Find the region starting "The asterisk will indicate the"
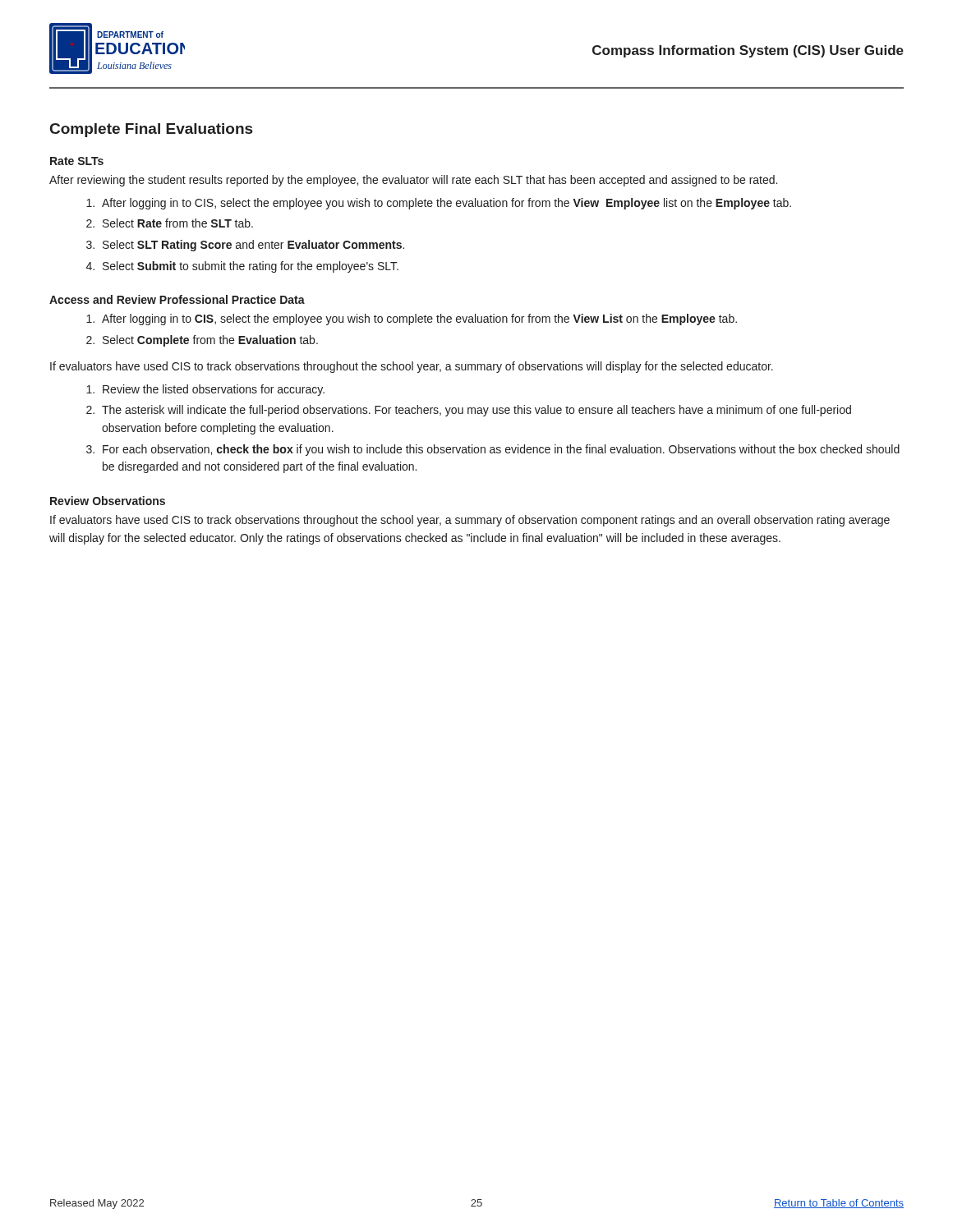This screenshot has height=1232, width=953. point(477,419)
